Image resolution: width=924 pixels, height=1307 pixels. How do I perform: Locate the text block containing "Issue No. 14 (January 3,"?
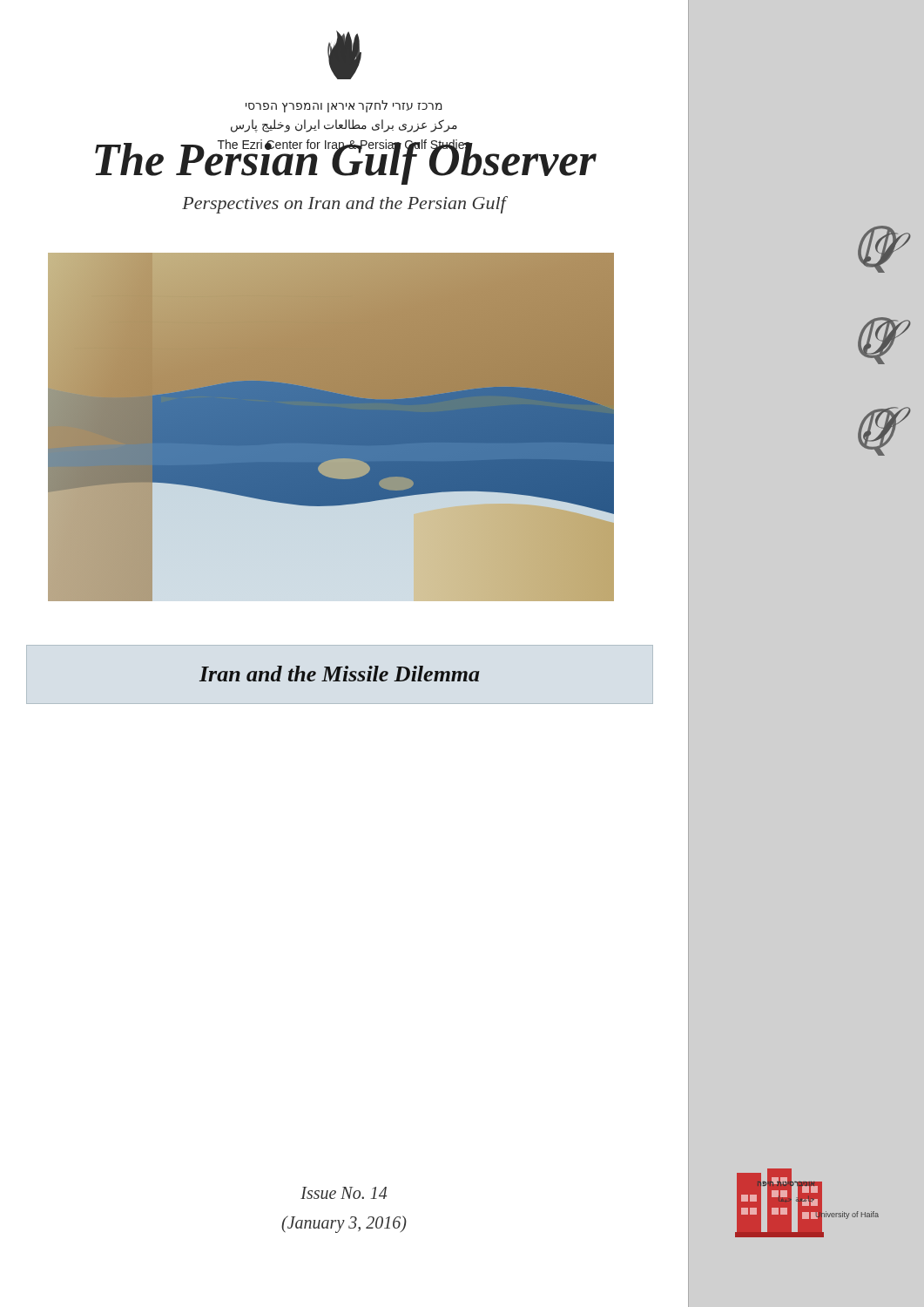[344, 1208]
